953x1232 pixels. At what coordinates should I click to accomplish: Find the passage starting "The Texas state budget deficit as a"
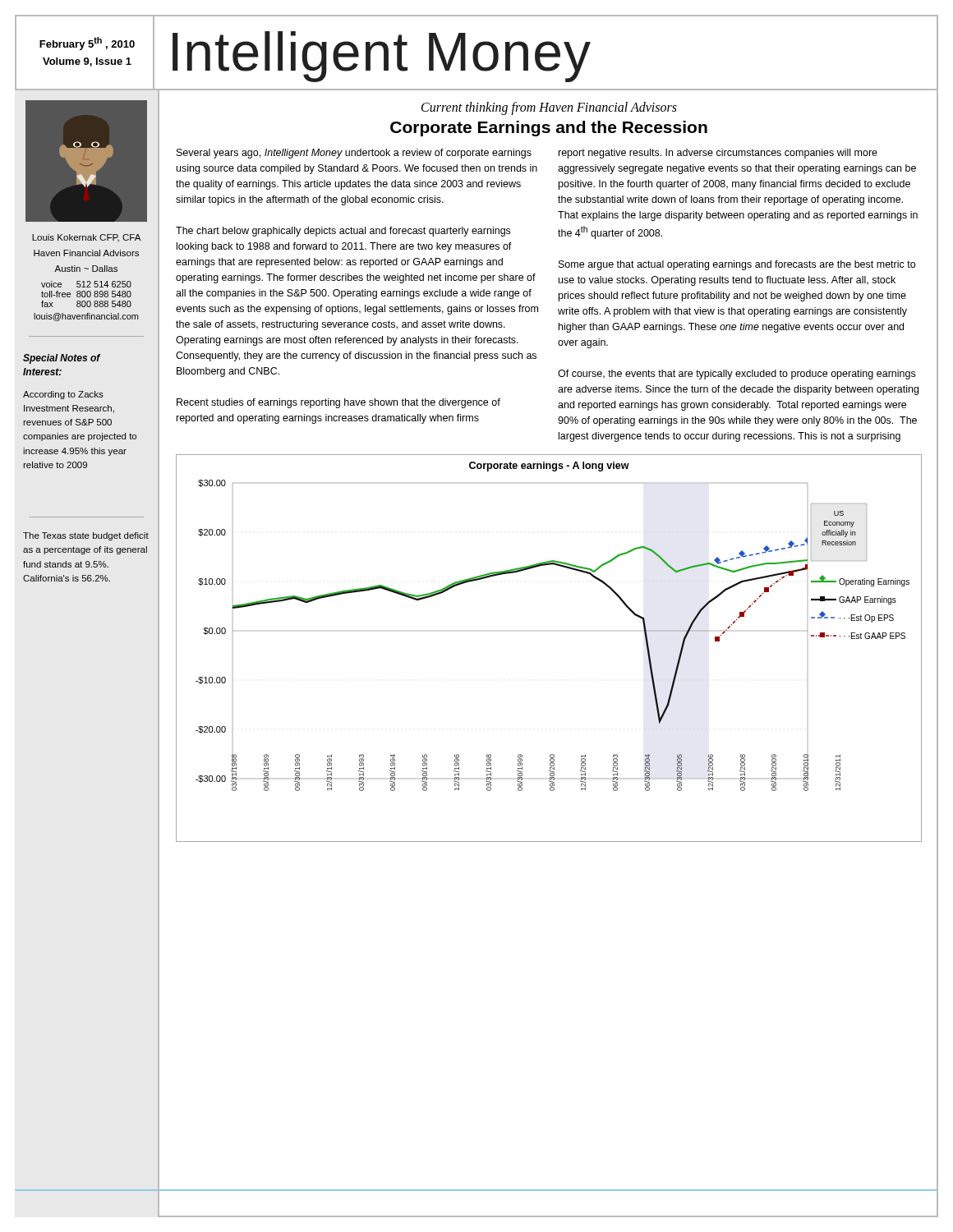[x=86, y=557]
